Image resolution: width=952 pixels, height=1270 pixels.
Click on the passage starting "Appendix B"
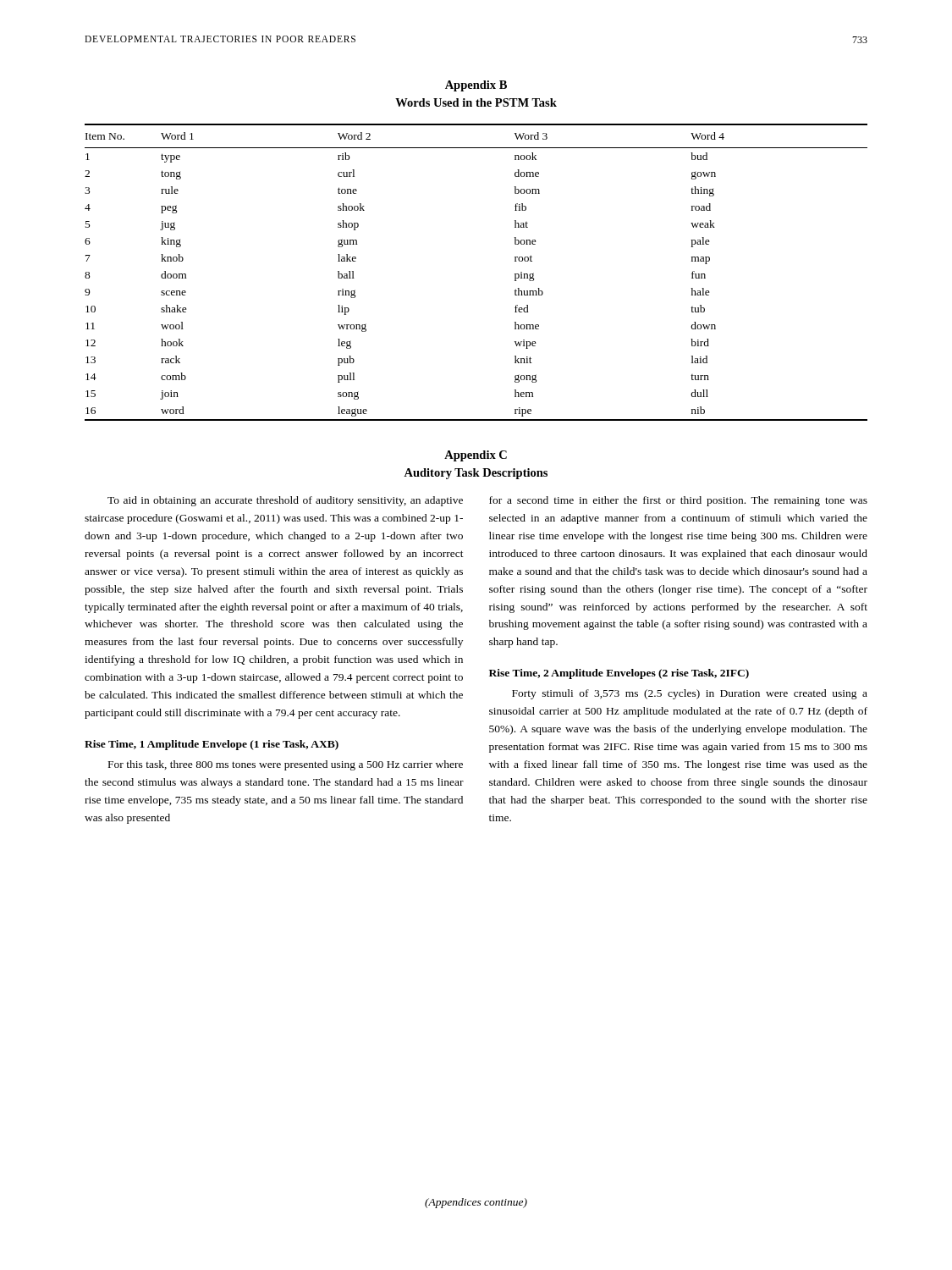pyautogui.click(x=476, y=85)
